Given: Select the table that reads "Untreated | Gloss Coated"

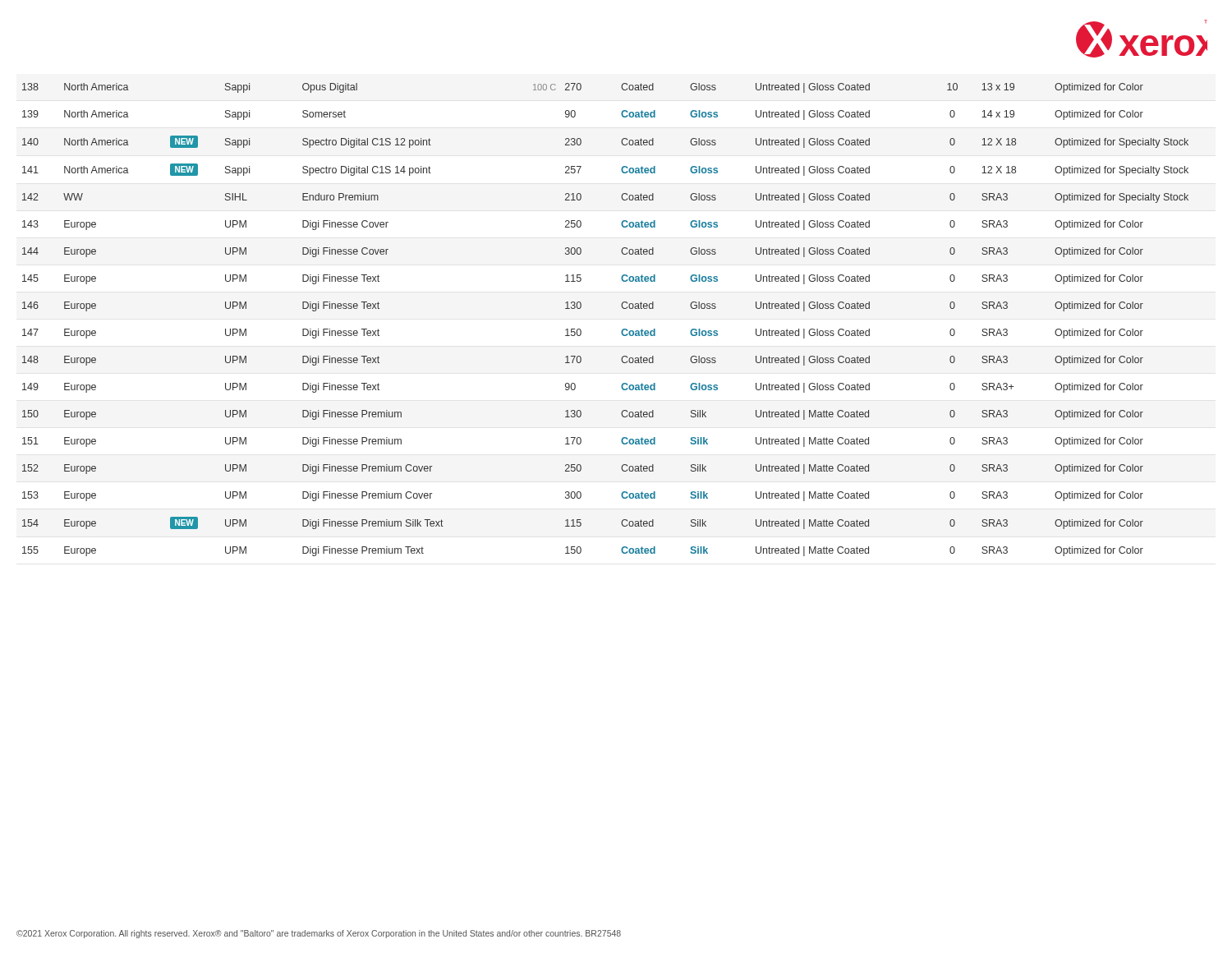Looking at the screenshot, I should click(616, 319).
